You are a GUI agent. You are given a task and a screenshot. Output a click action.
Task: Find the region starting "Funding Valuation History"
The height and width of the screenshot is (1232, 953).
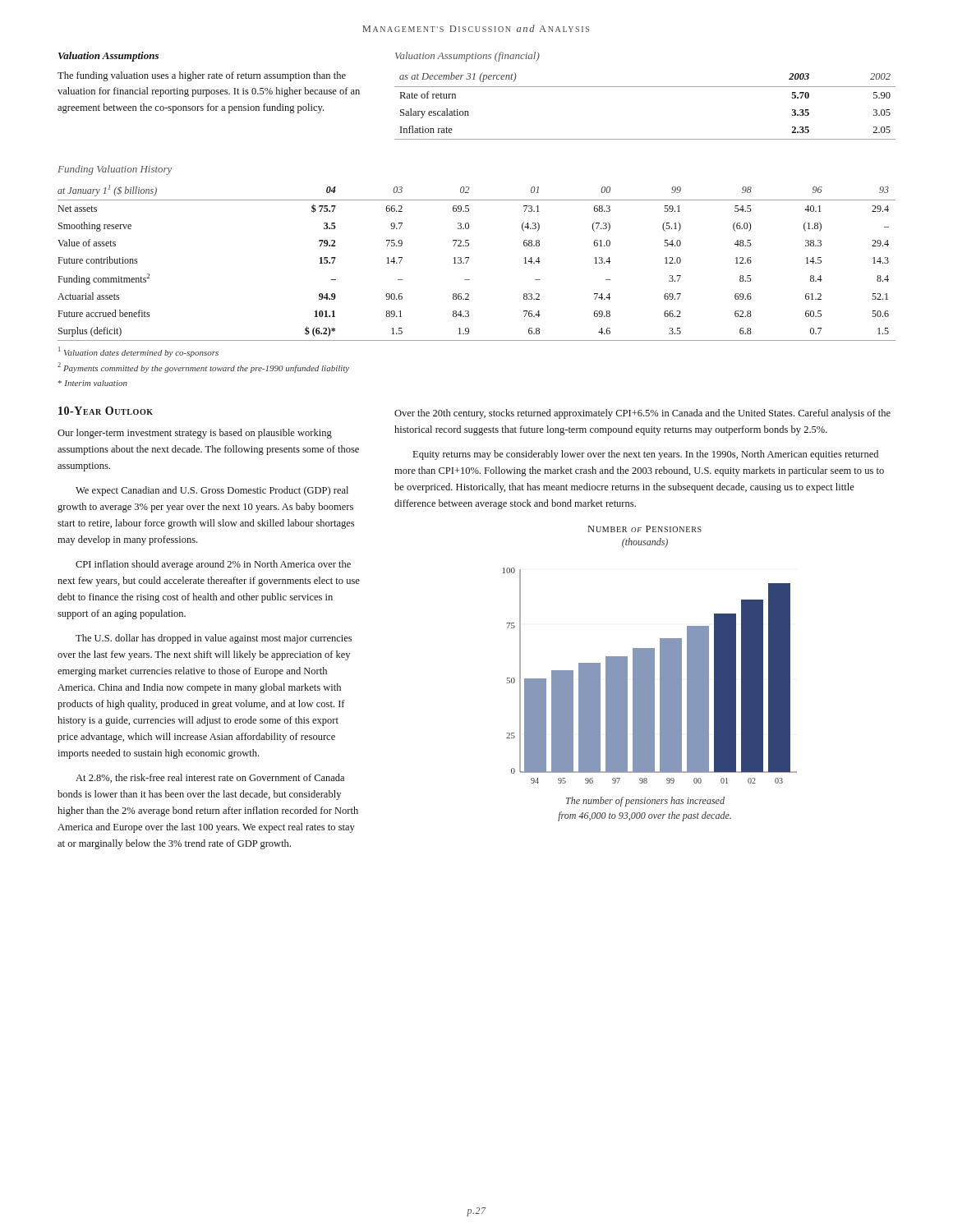click(x=115, y=169)
